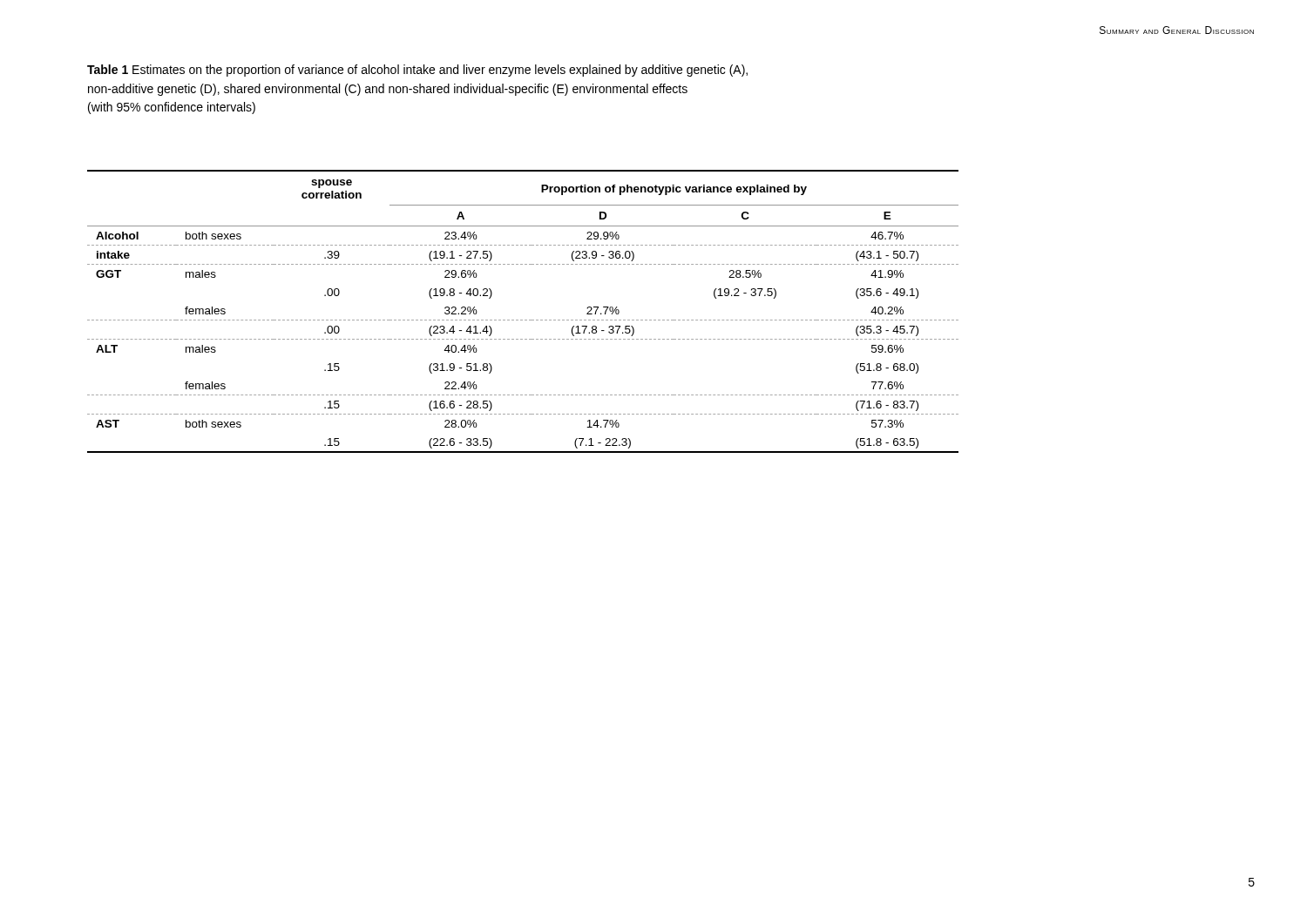Screen dimensions: 924x1307
Task: Find a table
Action: [523, 311]
